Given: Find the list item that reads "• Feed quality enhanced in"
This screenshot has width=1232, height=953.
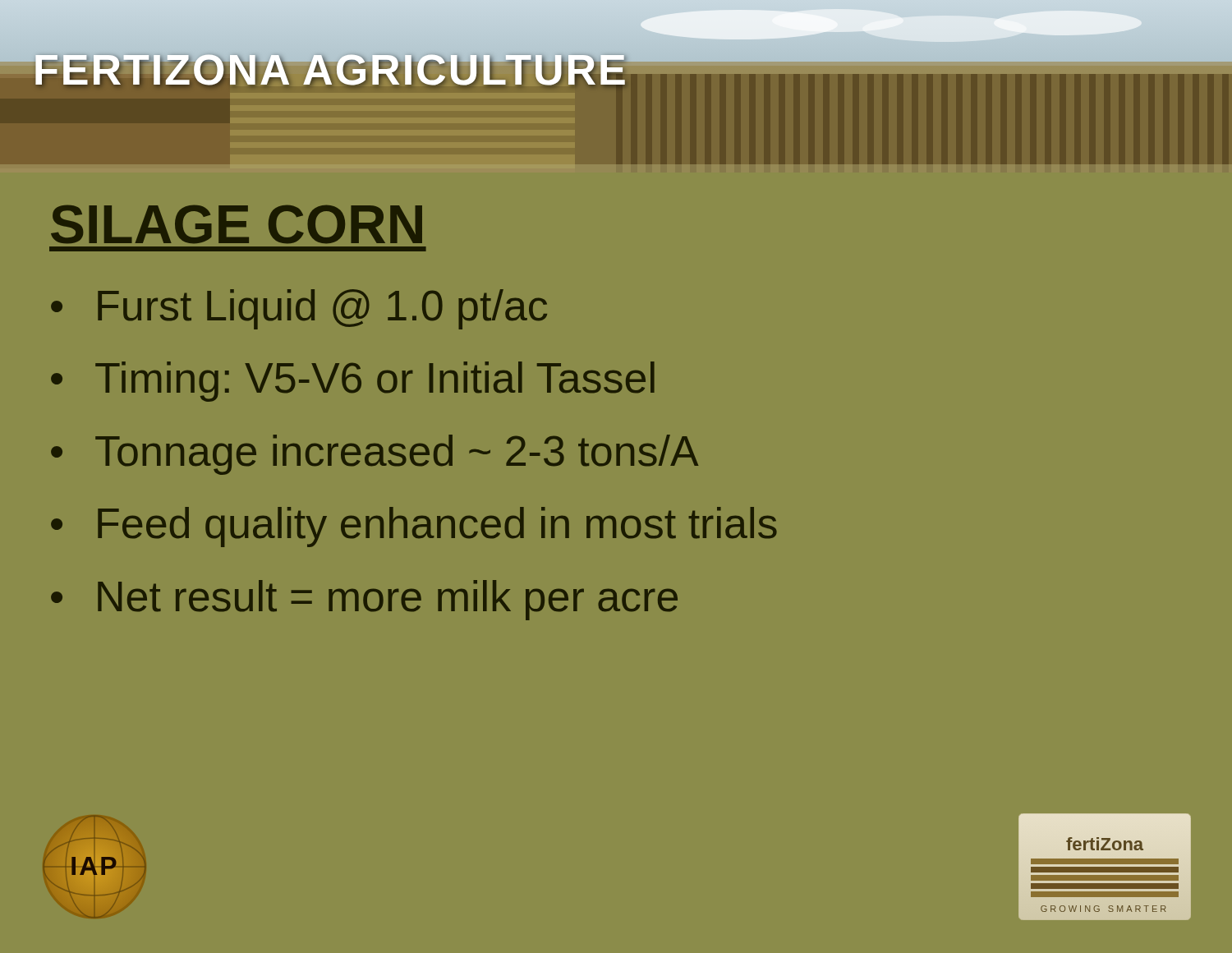Looking at the screenshot, I should 414,524.
